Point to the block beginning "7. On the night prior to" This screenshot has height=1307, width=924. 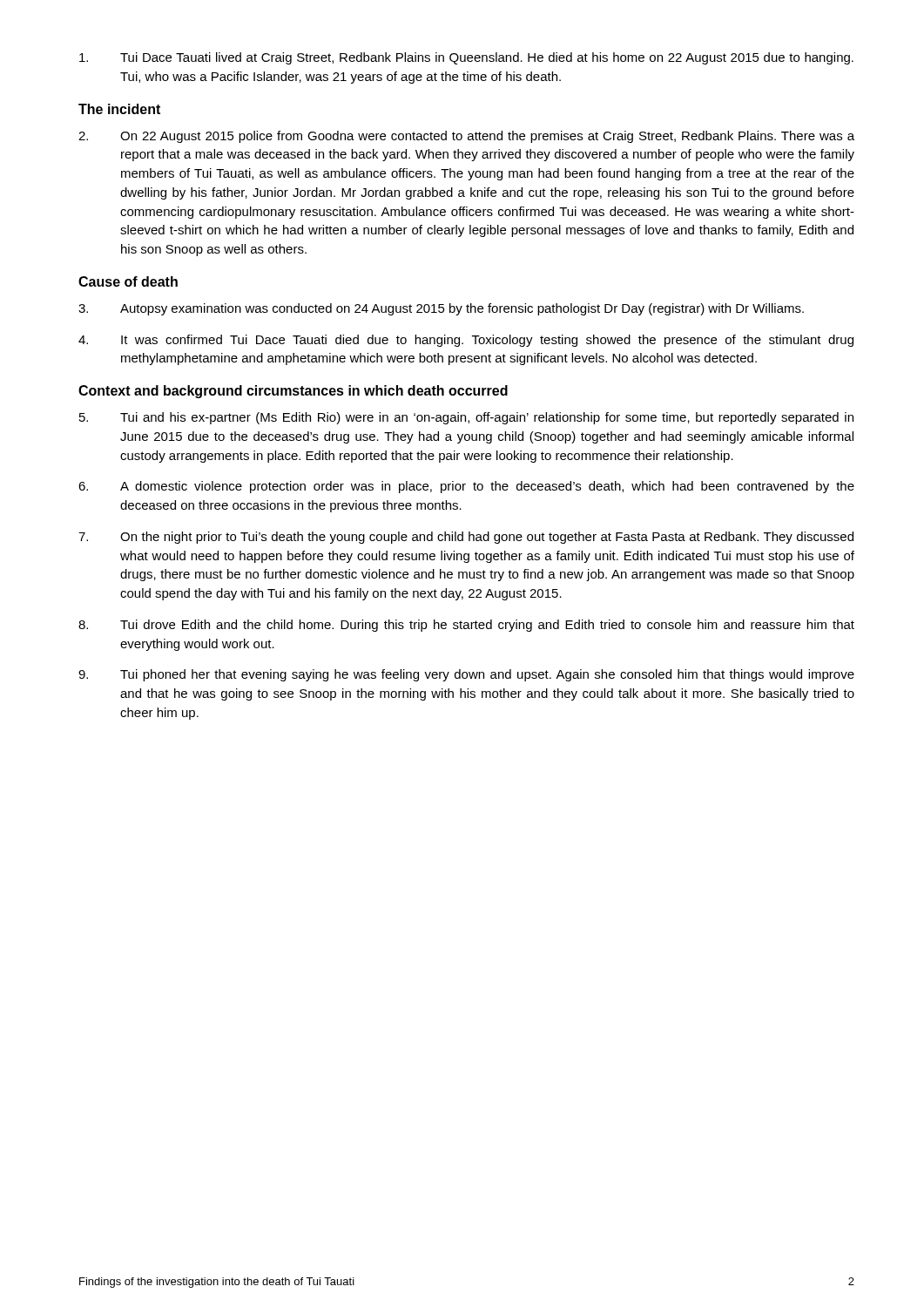(466, 565)
